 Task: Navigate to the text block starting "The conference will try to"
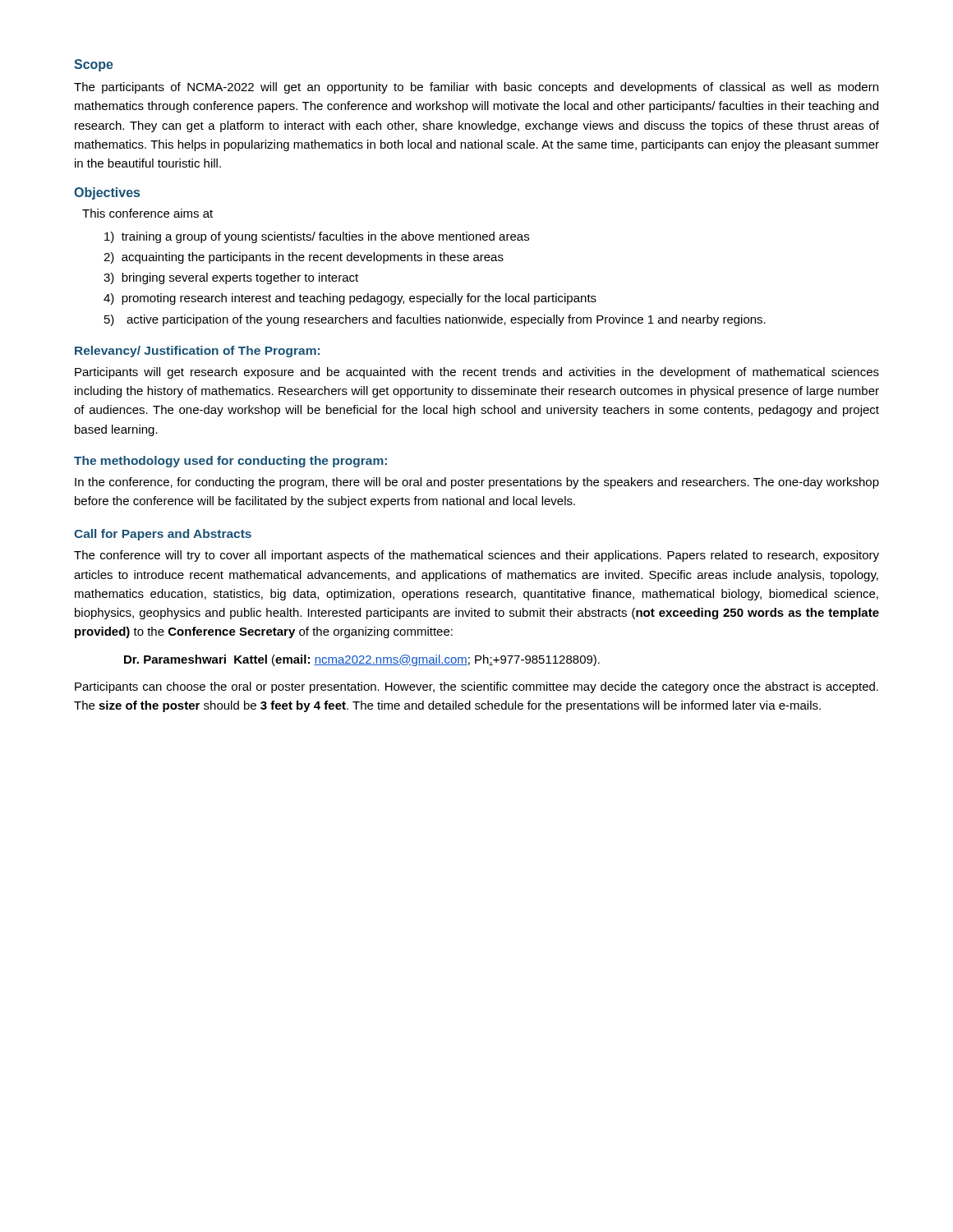pyautogui.click(x=476, y=593)
